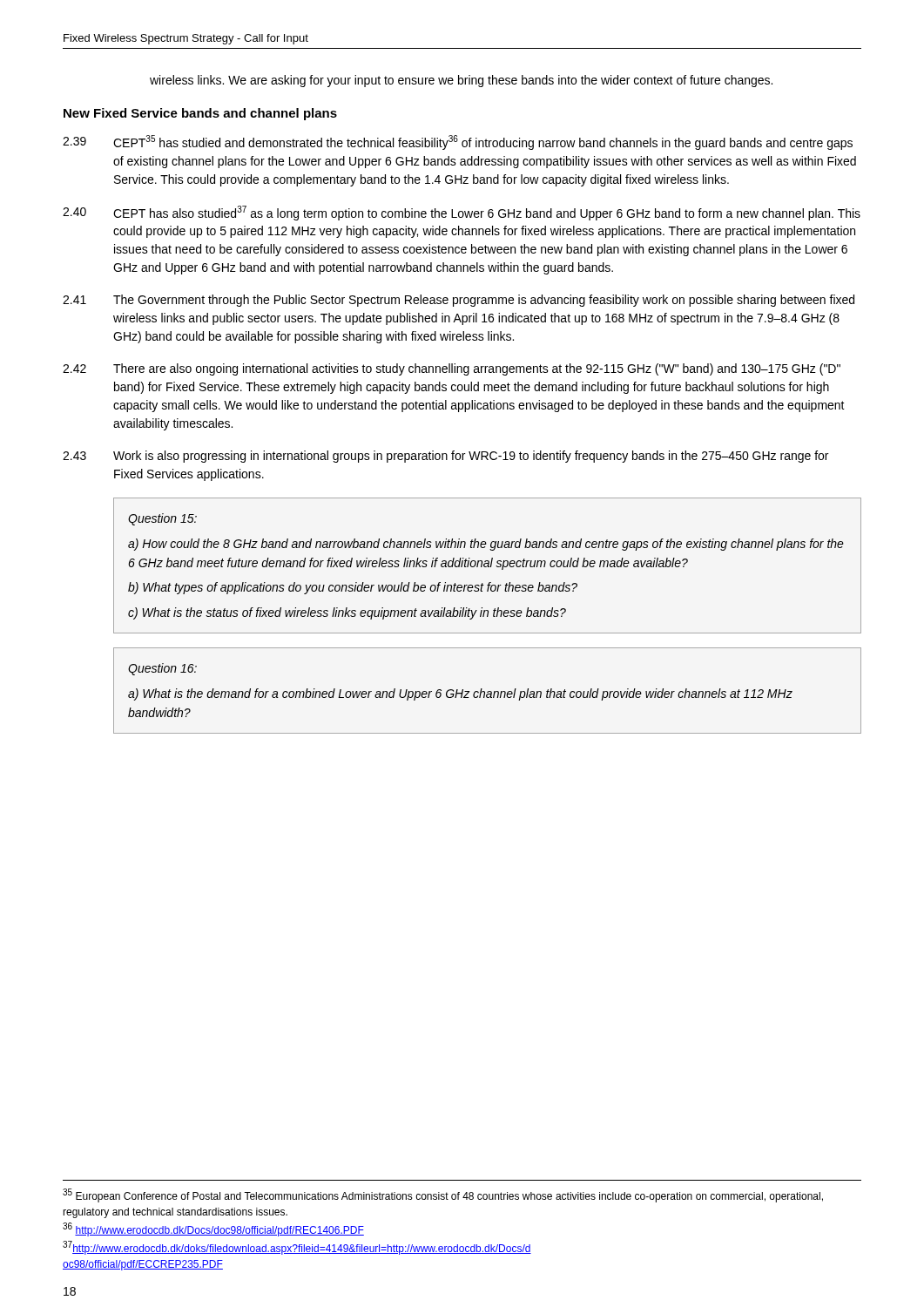The width and height of the screenshot is (924, 1307).
Task: Where is the passage that starts "Question 15: a) How could the"?
Action: pyautogui.click(x=487, y=566)
